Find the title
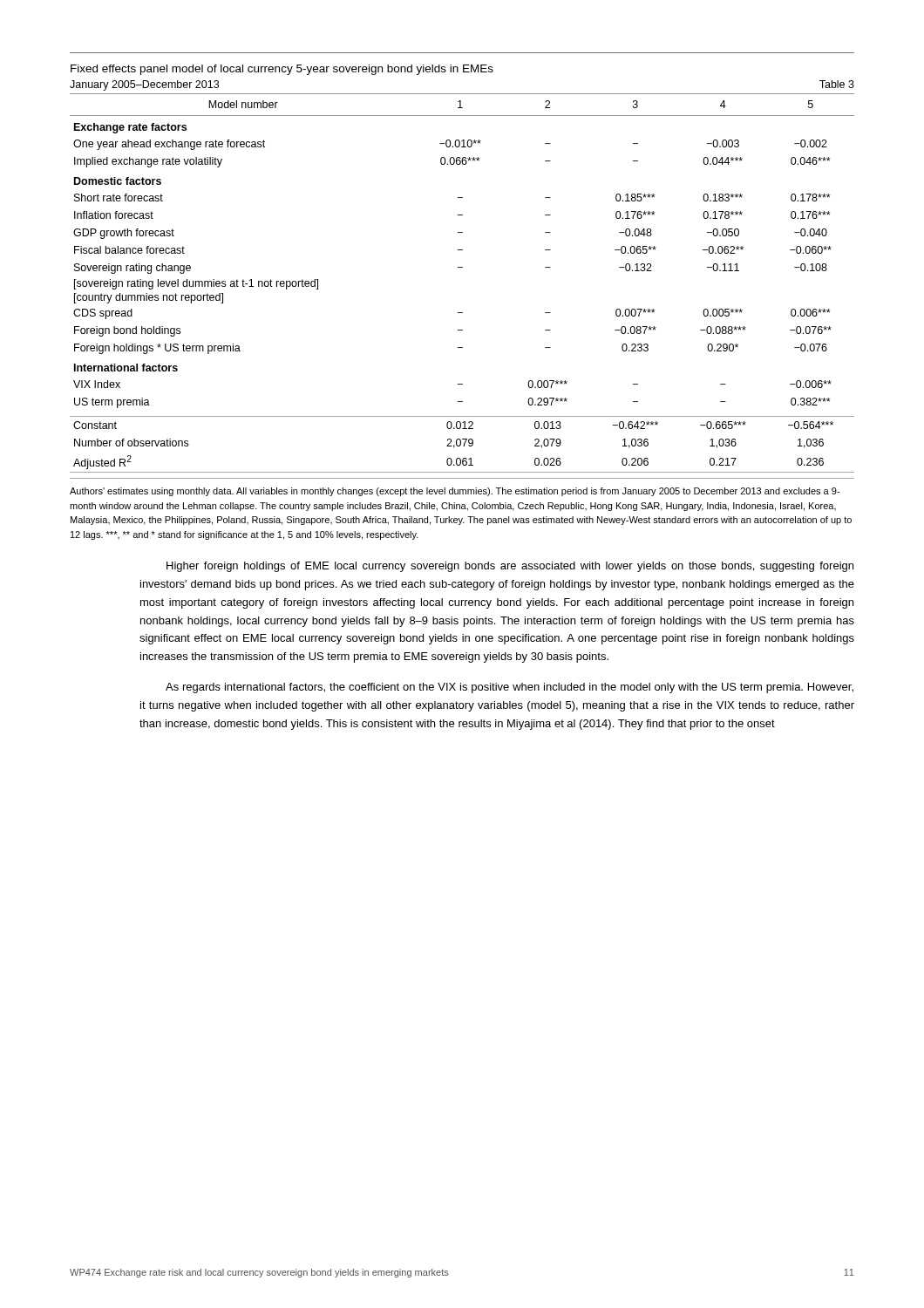The width and height of the screenshot is (924, 1308). coord(282,68)
